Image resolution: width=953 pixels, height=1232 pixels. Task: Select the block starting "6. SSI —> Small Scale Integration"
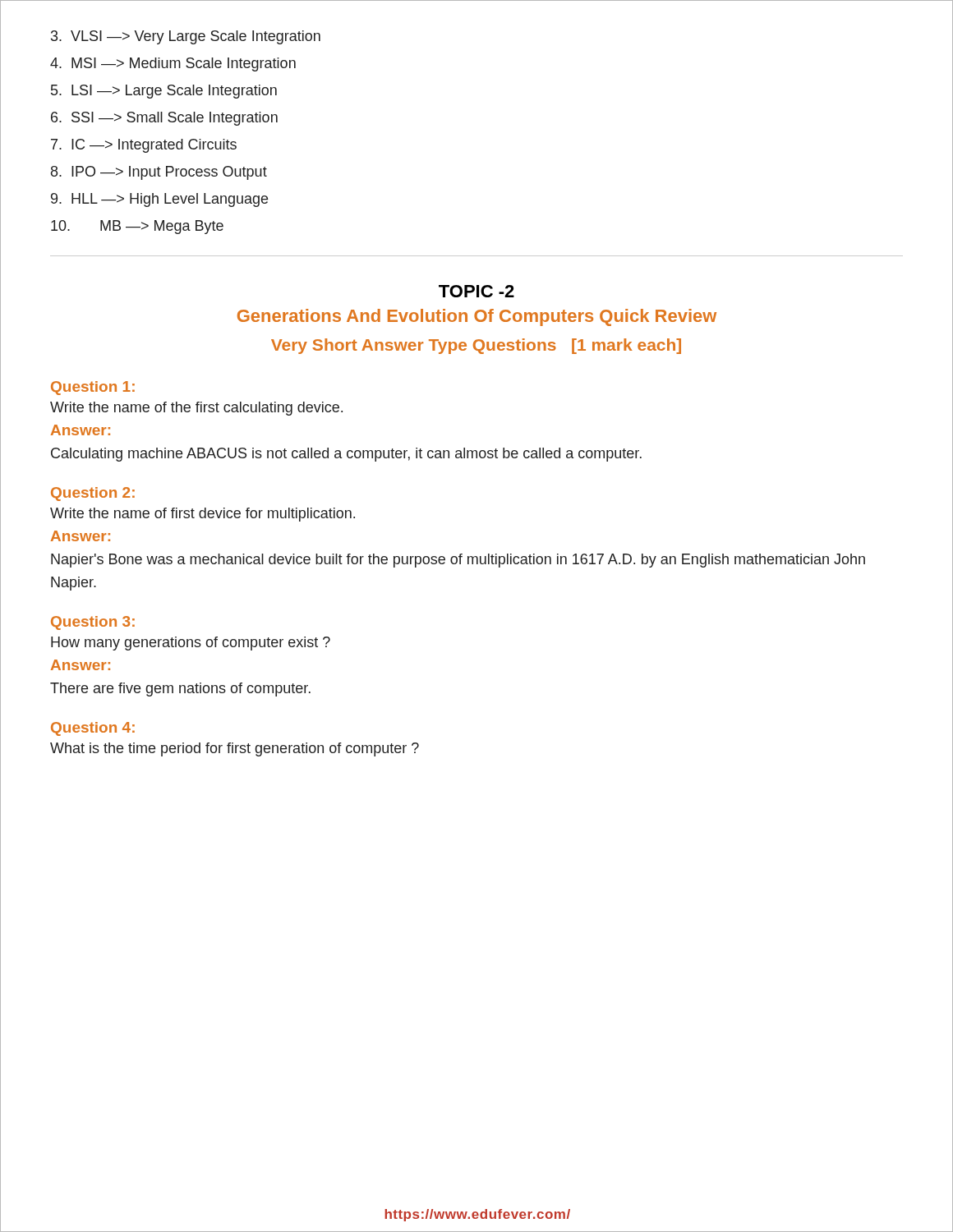164,117
